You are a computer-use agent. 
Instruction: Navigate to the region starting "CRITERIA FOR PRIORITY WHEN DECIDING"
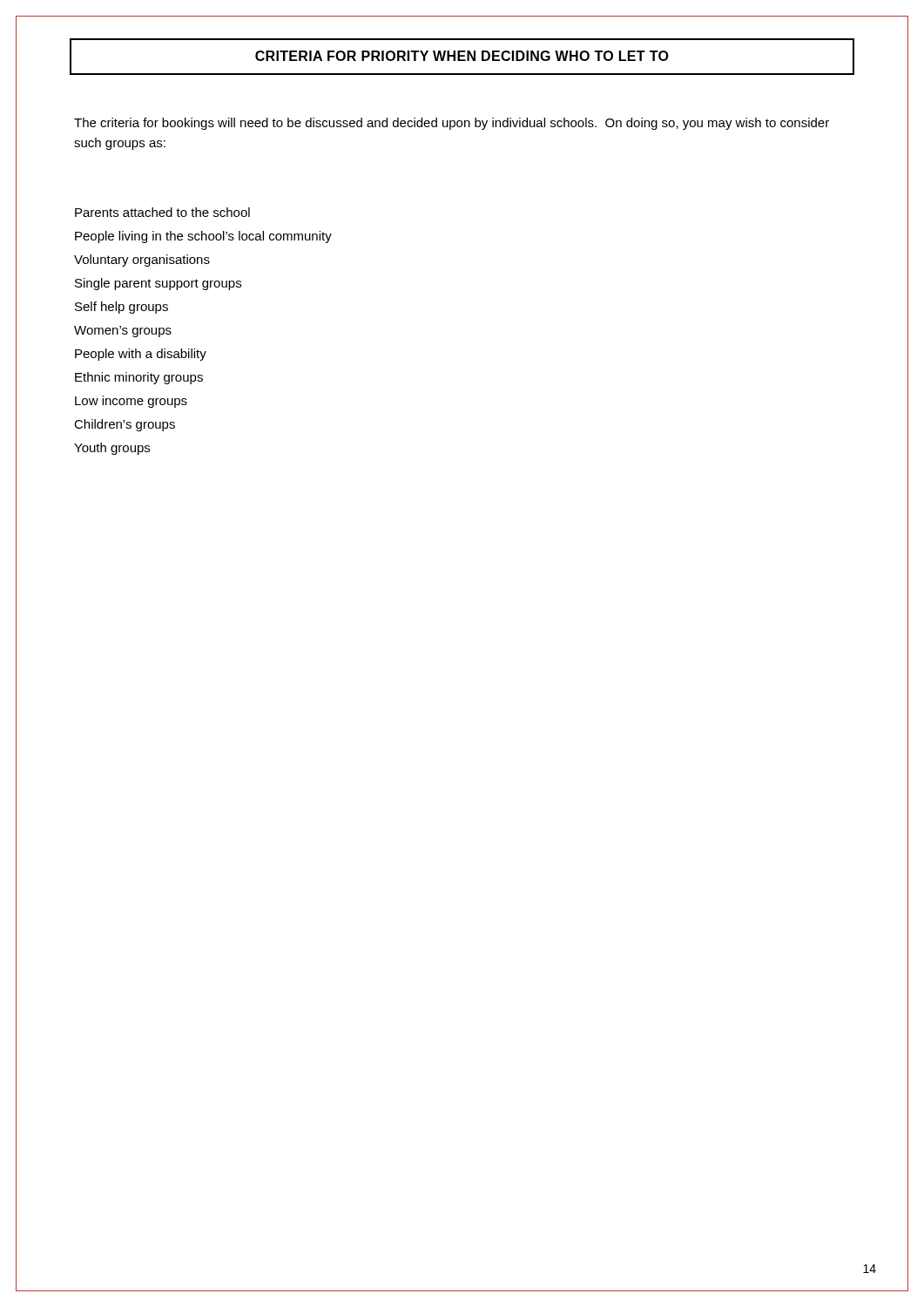pyautogui.click(x=462, y=56)
